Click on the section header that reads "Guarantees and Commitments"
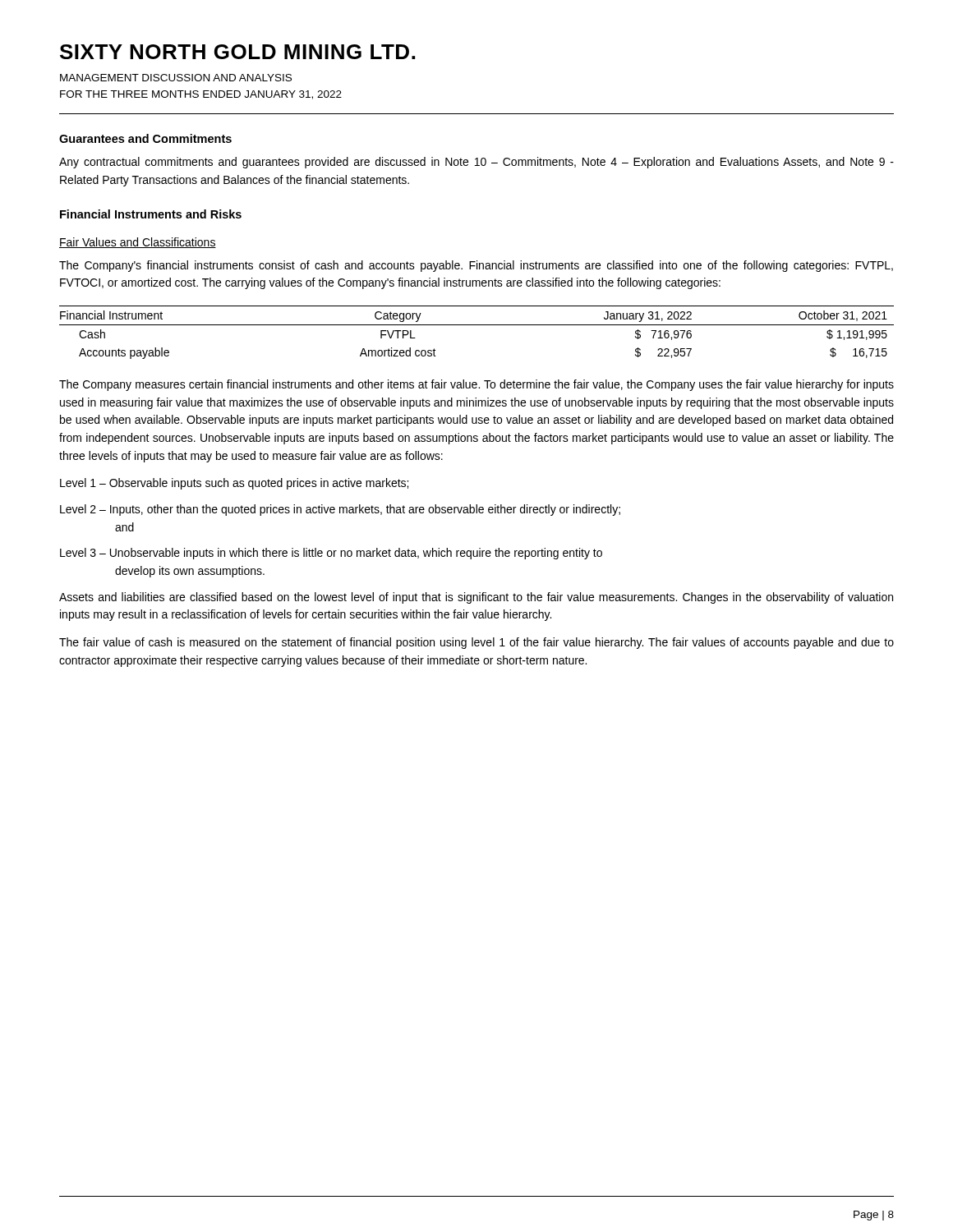This screenshot has width=953, height=1232. coord(146,139)
